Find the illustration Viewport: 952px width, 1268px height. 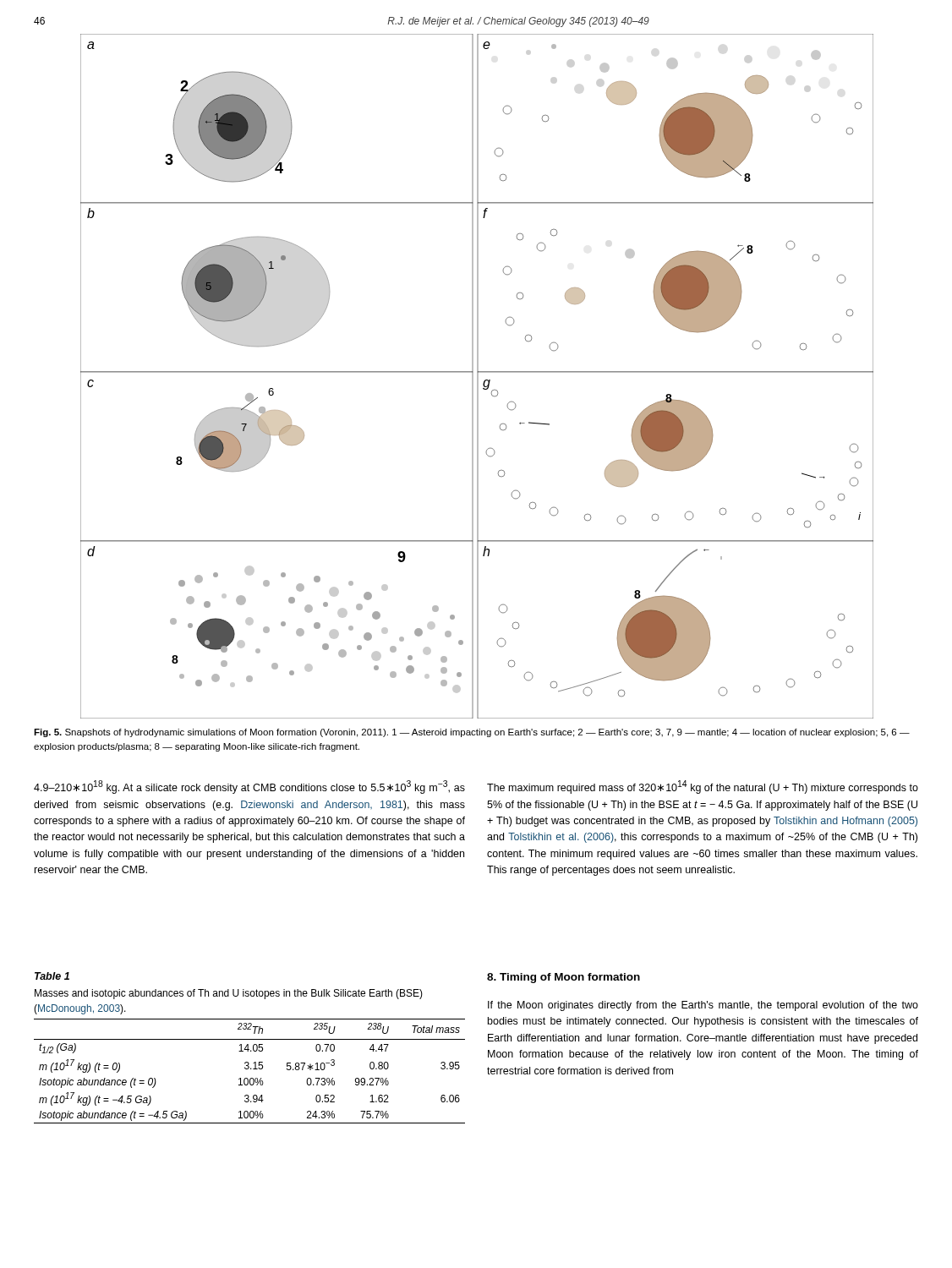pos(477,376)
